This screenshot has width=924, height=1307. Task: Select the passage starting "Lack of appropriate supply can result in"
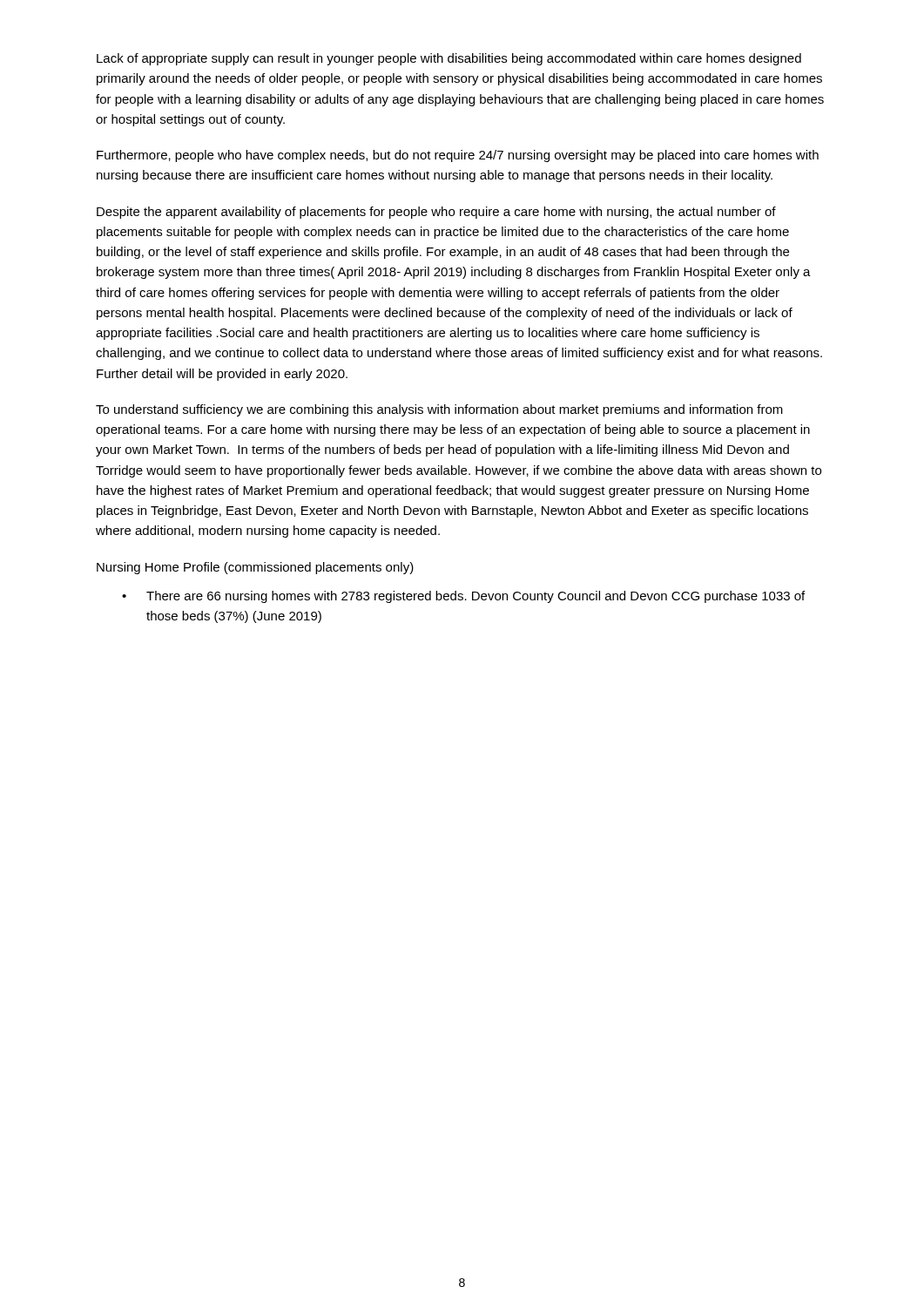click(460, 88)
